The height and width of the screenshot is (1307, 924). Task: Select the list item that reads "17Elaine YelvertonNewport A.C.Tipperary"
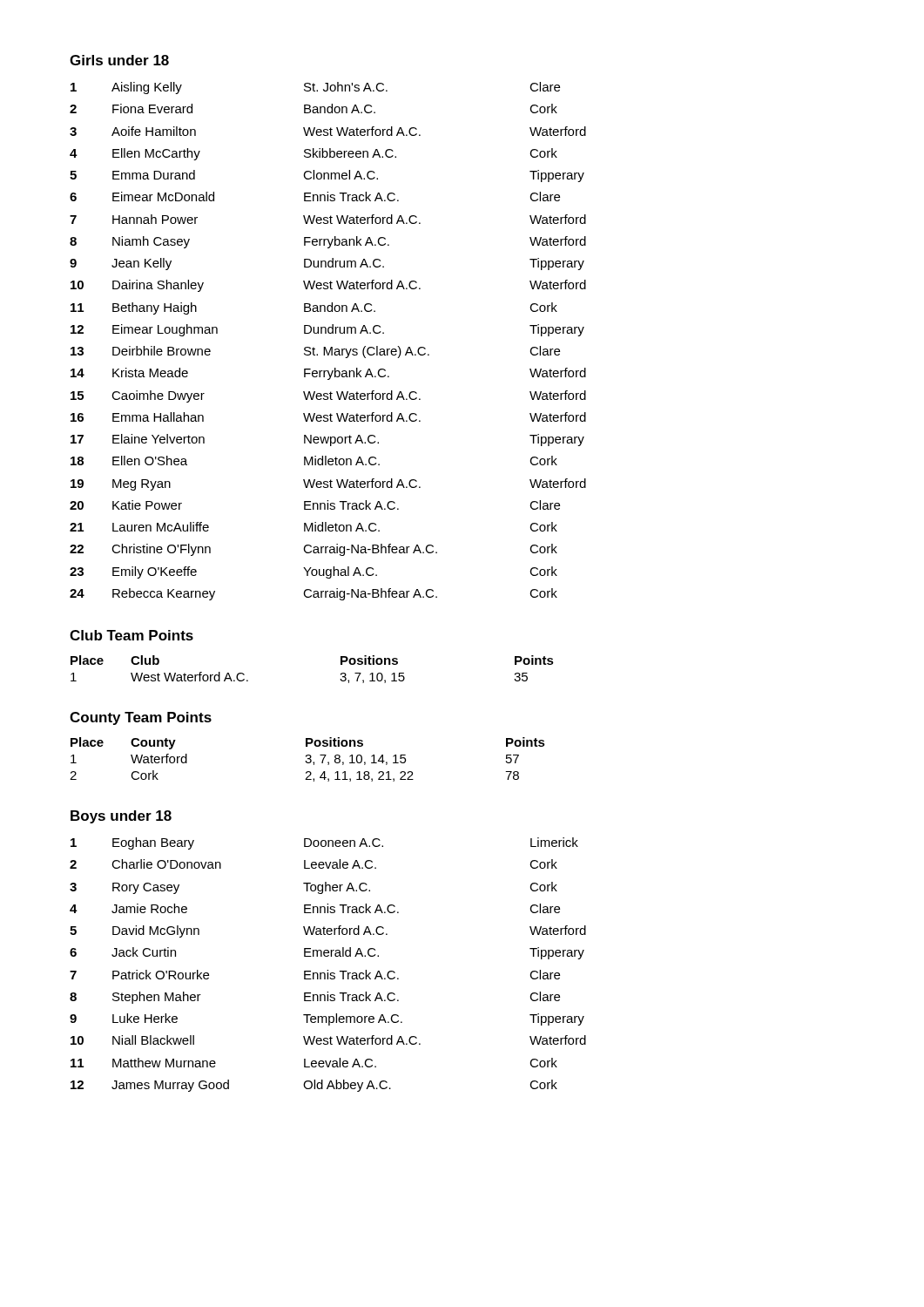pyautogui.click(x=352, y=439)
